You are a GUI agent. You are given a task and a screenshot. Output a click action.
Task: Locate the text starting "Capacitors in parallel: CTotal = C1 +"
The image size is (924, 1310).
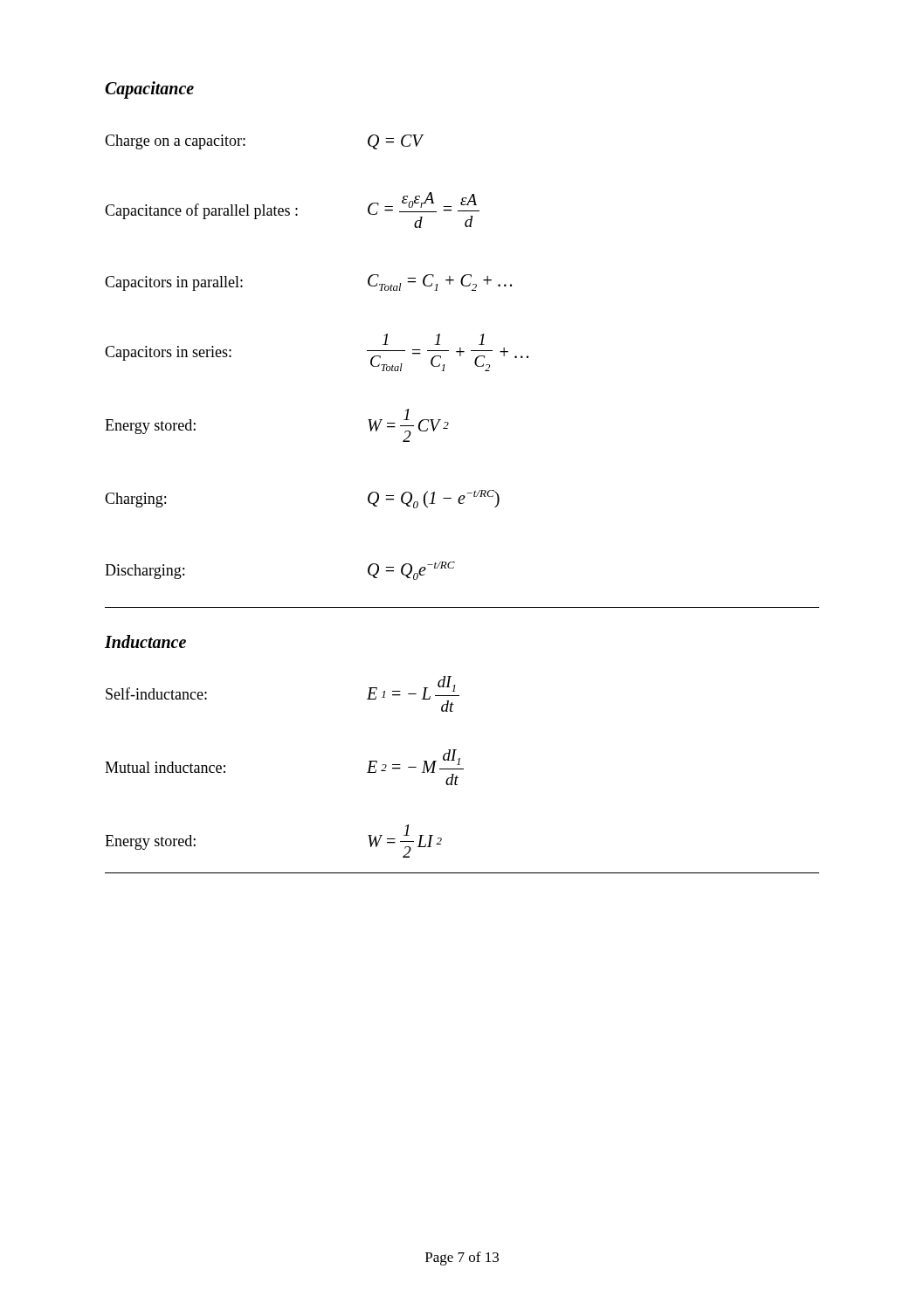click(462, 282)
